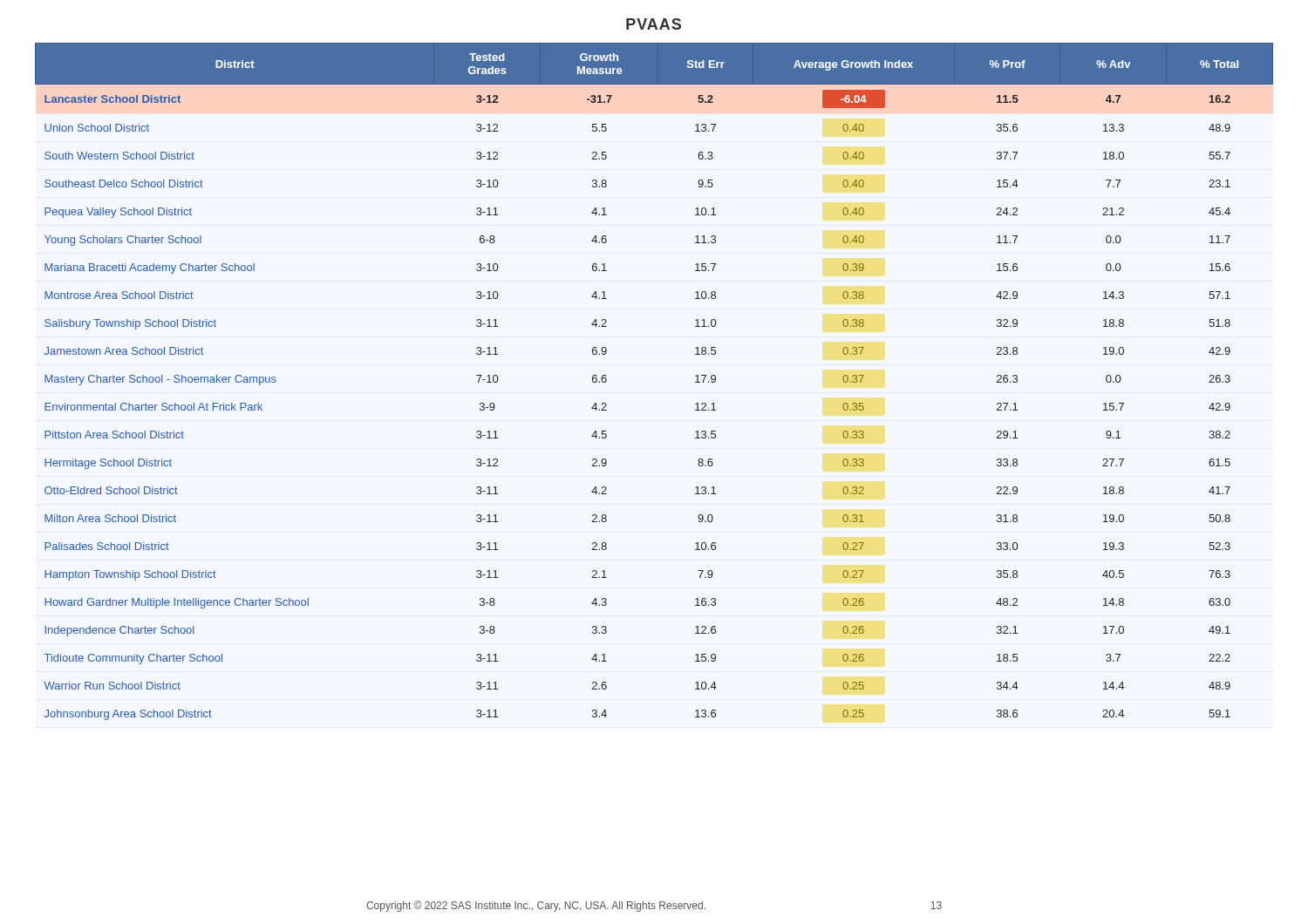The width and height of the screenshot is (1308, 924).
Task: Find the table that mentions "Montrose Area School District"
Action: [654, 385]
